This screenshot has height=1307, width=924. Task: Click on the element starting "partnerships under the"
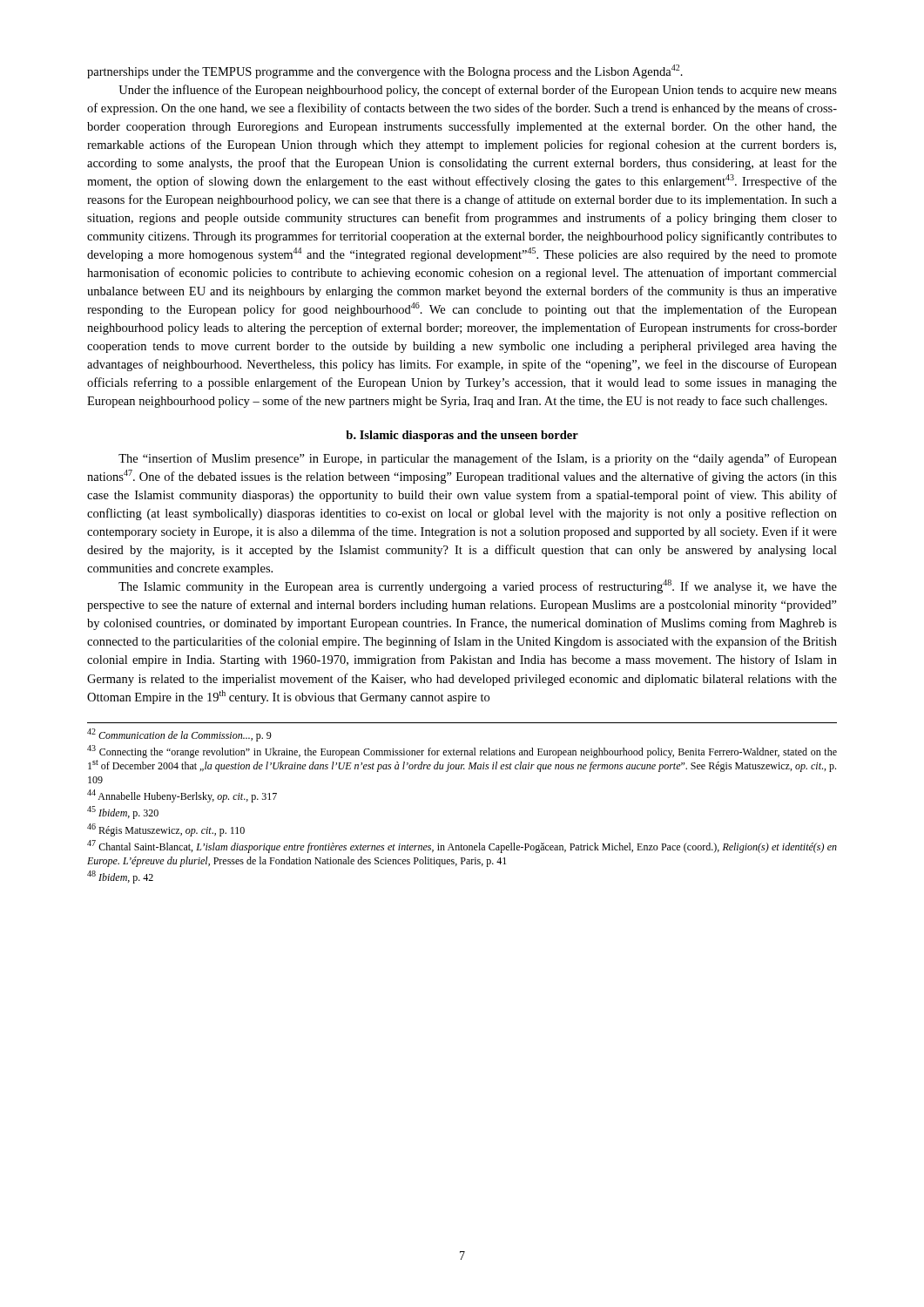462,72
